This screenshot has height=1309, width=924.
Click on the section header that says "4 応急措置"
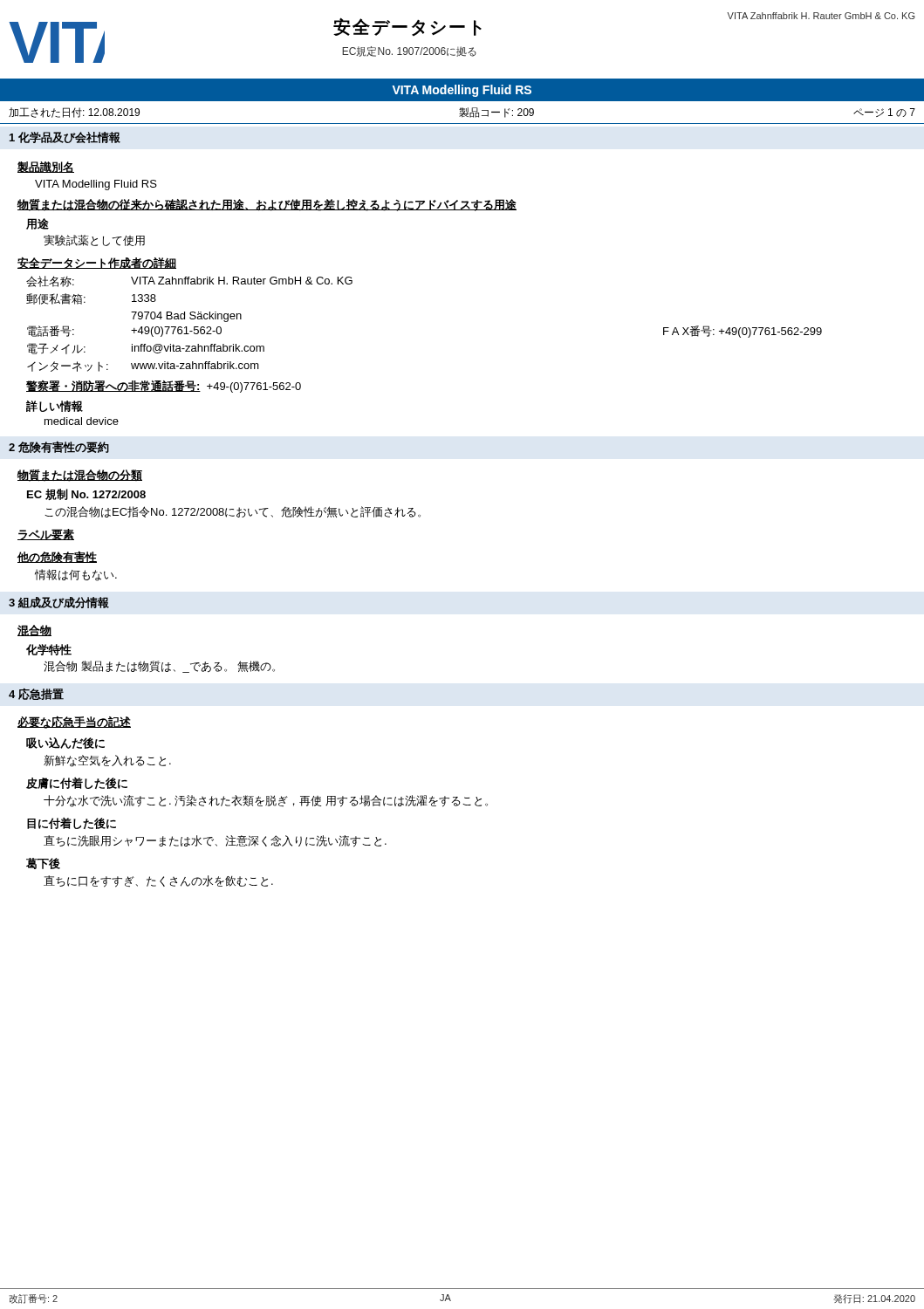(x=36, y=694)
